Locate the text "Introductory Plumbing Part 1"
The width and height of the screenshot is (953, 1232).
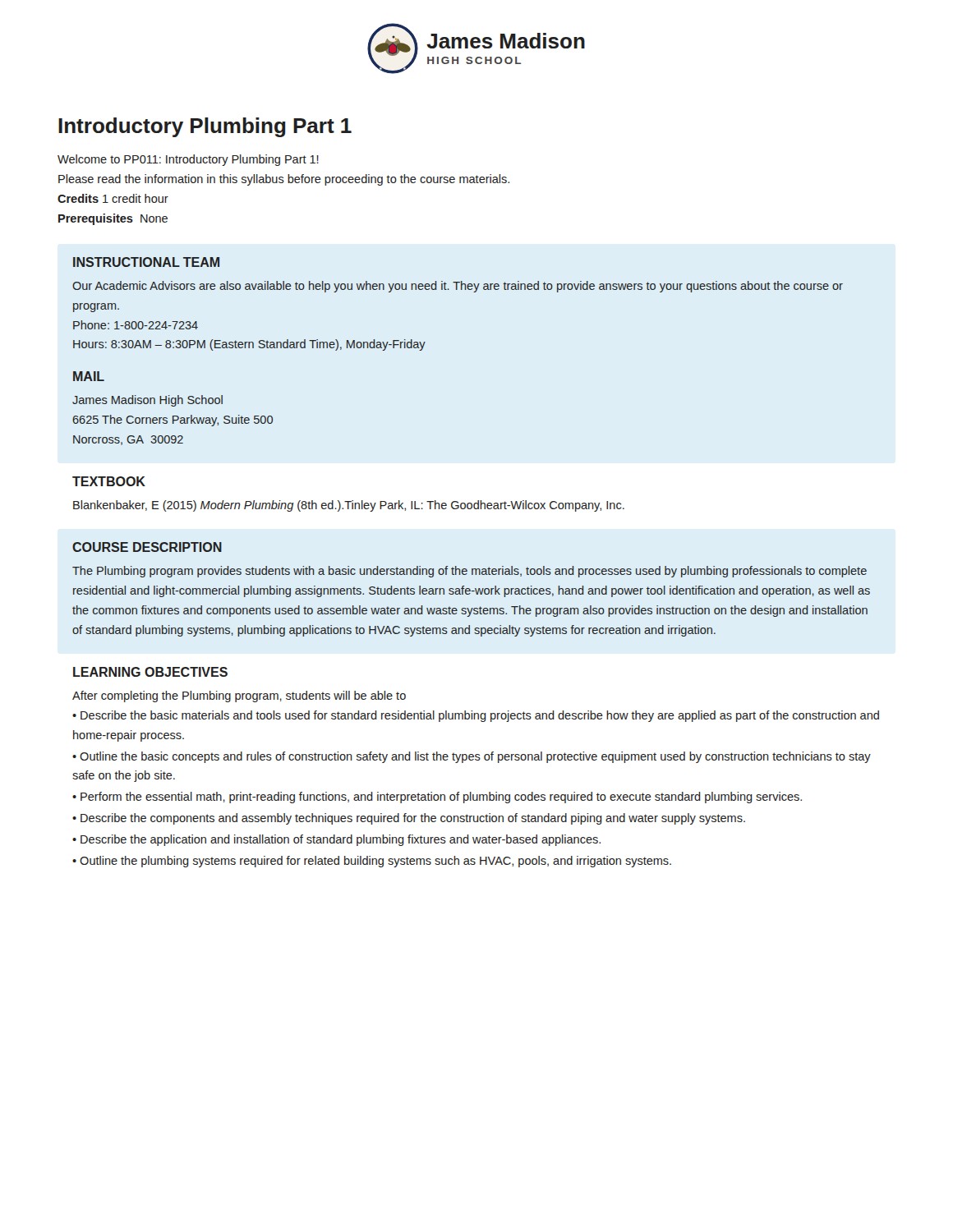pos(205,126)
